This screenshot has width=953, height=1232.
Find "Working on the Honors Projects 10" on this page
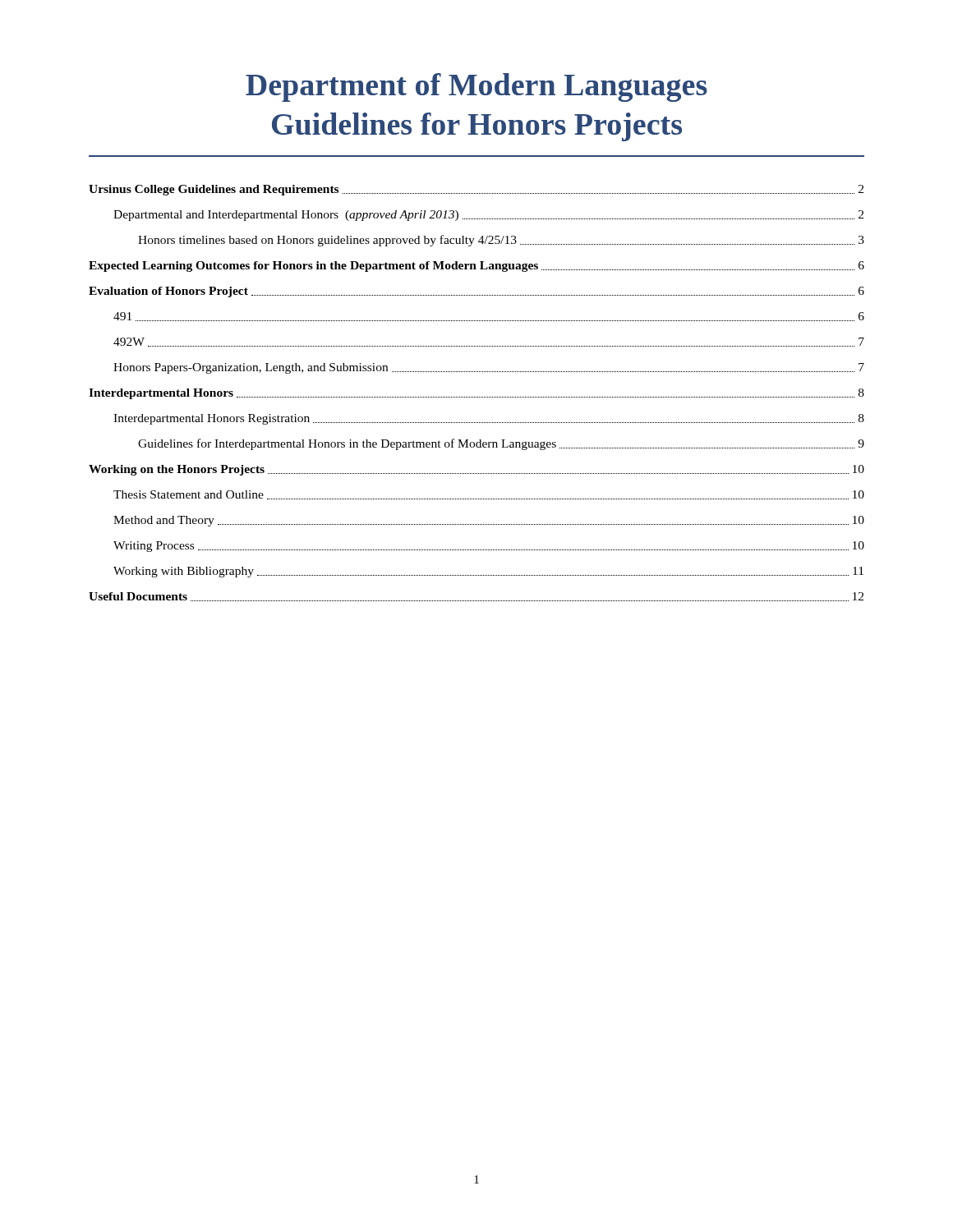tap(476, 469)
